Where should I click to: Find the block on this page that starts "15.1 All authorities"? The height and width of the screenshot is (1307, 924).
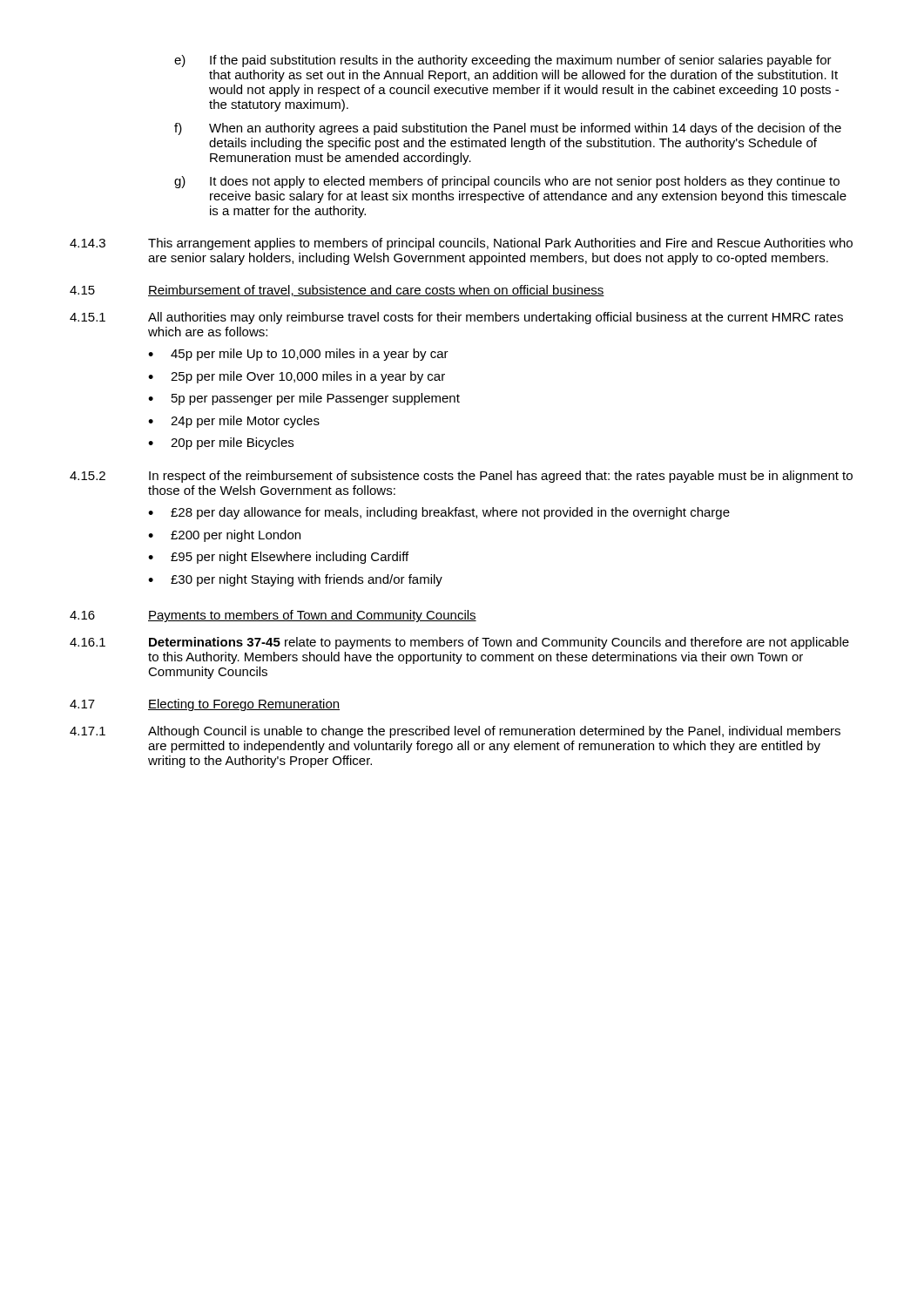[462, 324]
